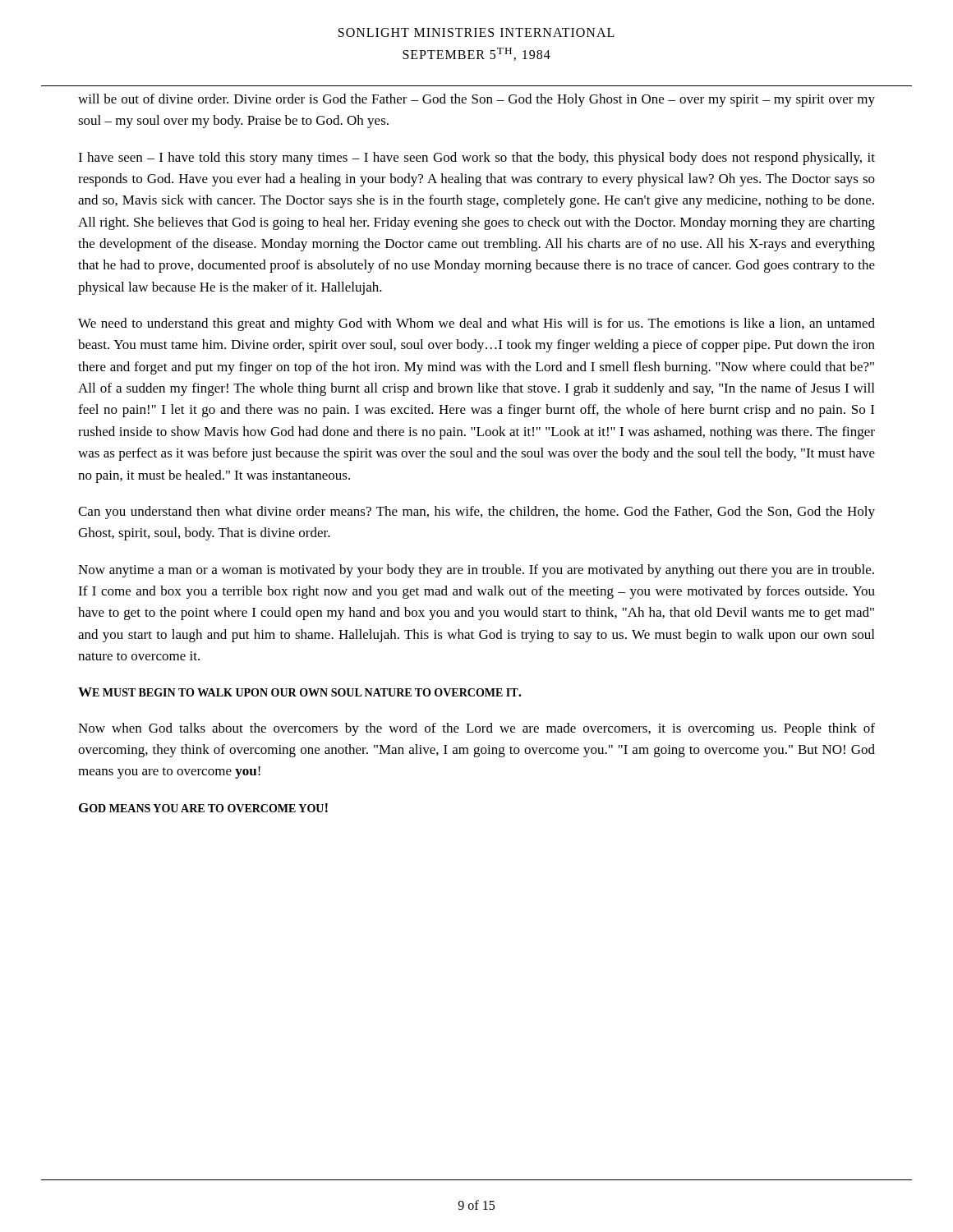Navigate to the element starting "will be out of divine order."
Viewport: 953px width, 1232px height.
(476, 110)
